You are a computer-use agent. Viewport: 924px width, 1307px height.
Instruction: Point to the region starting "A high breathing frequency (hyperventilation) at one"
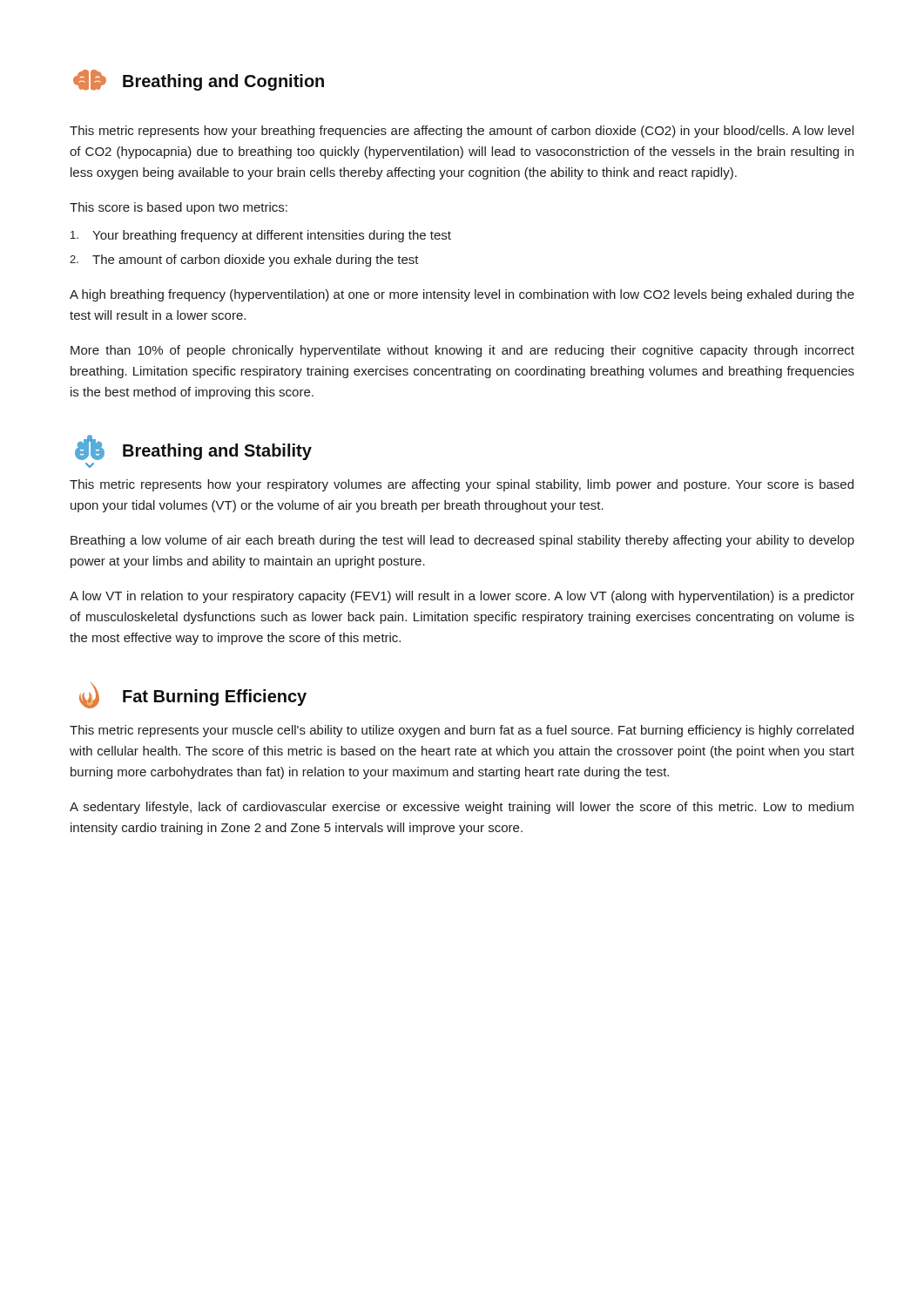[462, 305]
